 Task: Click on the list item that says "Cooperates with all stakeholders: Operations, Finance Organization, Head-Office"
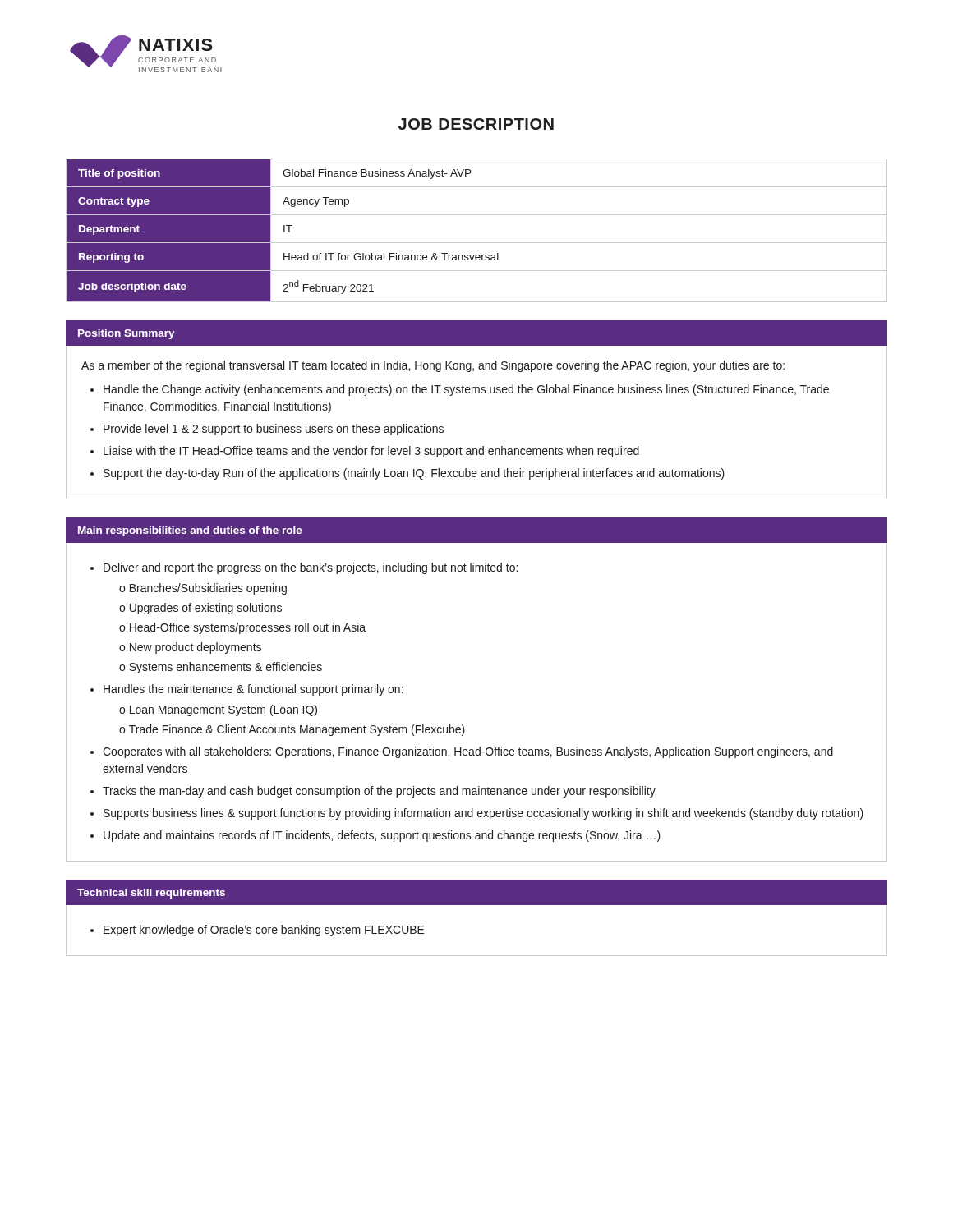[468, 760]
